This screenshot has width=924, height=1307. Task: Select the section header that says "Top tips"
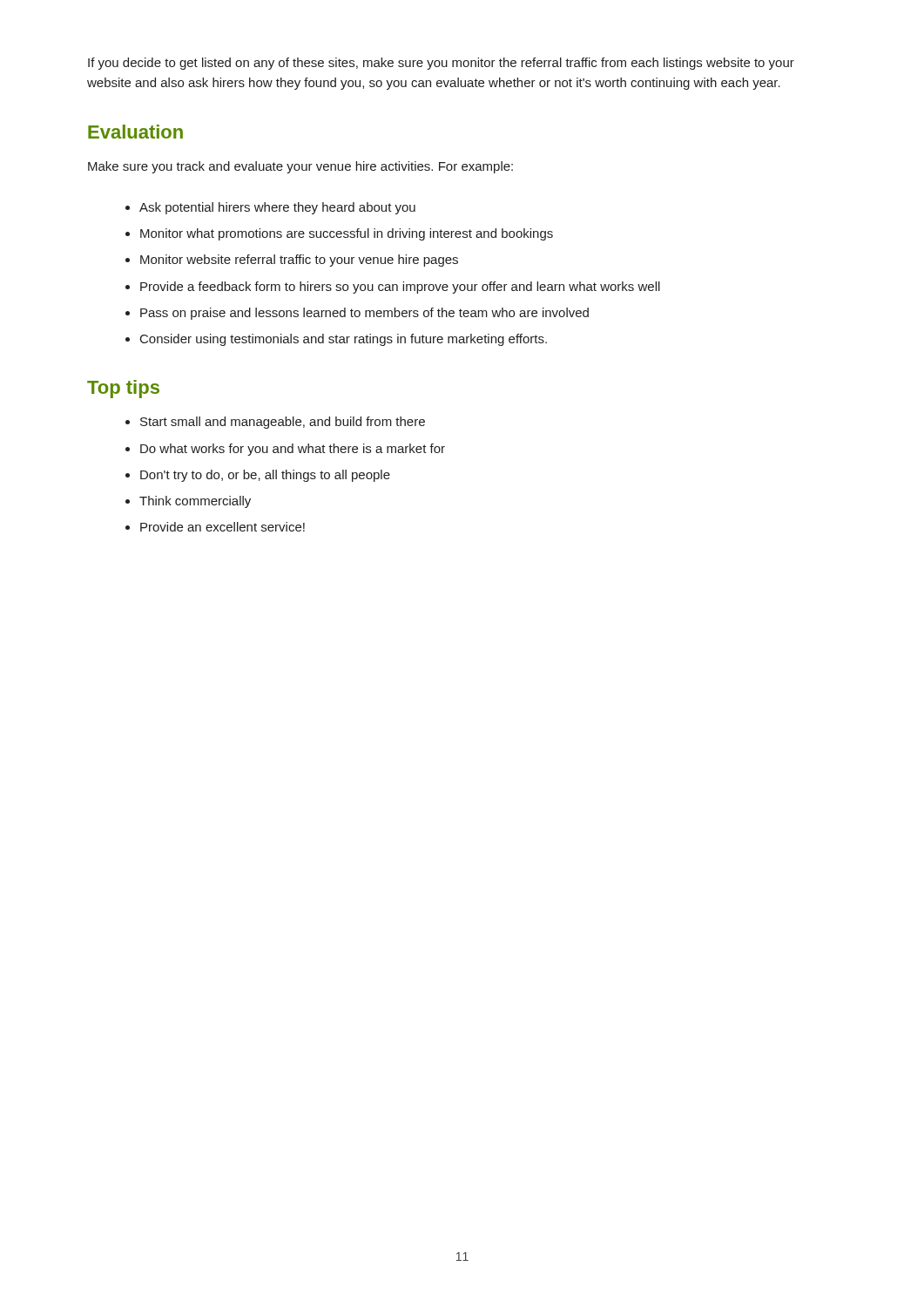click(x=124, y=388)
